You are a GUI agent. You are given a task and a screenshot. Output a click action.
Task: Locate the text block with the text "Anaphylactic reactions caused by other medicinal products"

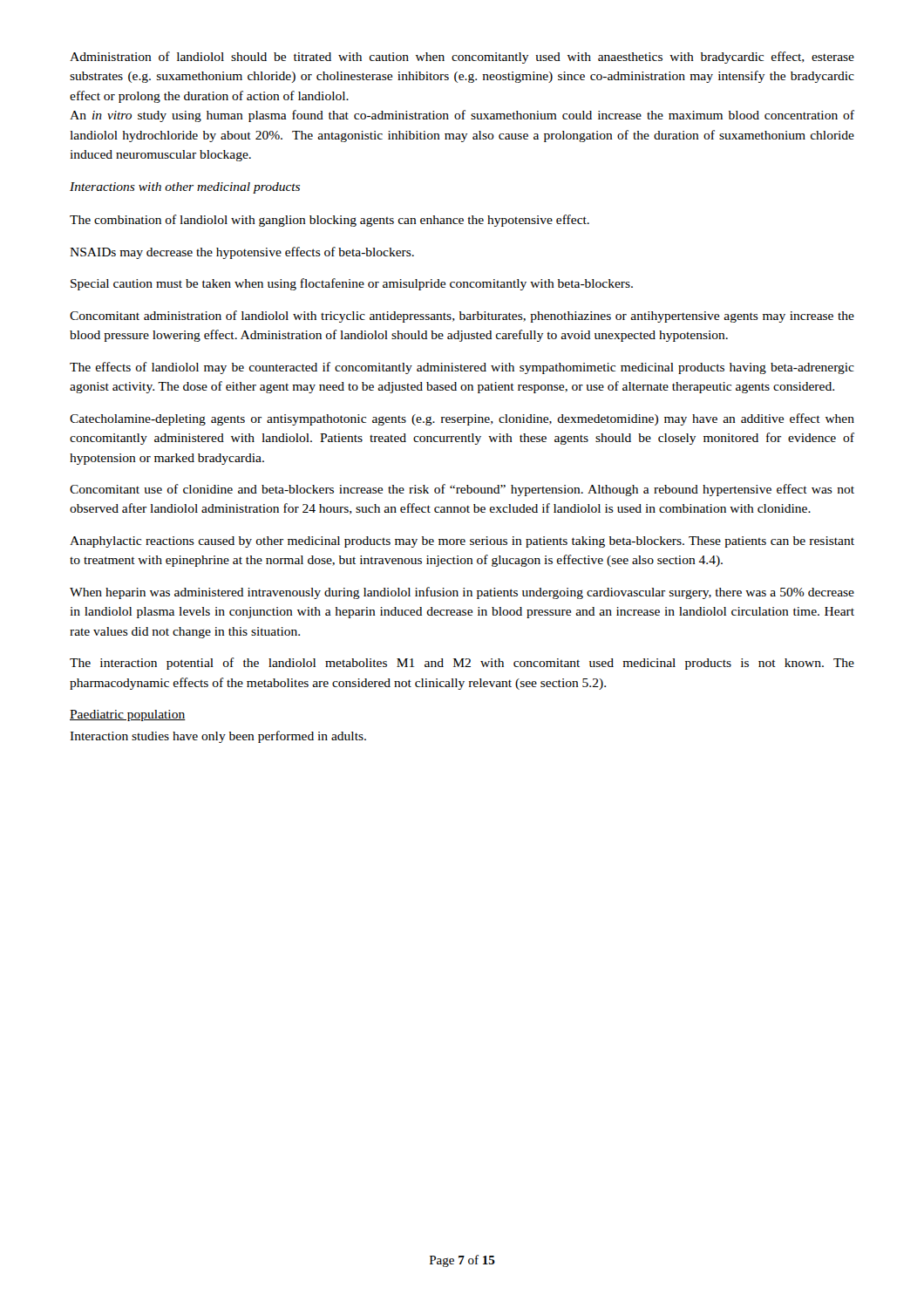(462, 551)
